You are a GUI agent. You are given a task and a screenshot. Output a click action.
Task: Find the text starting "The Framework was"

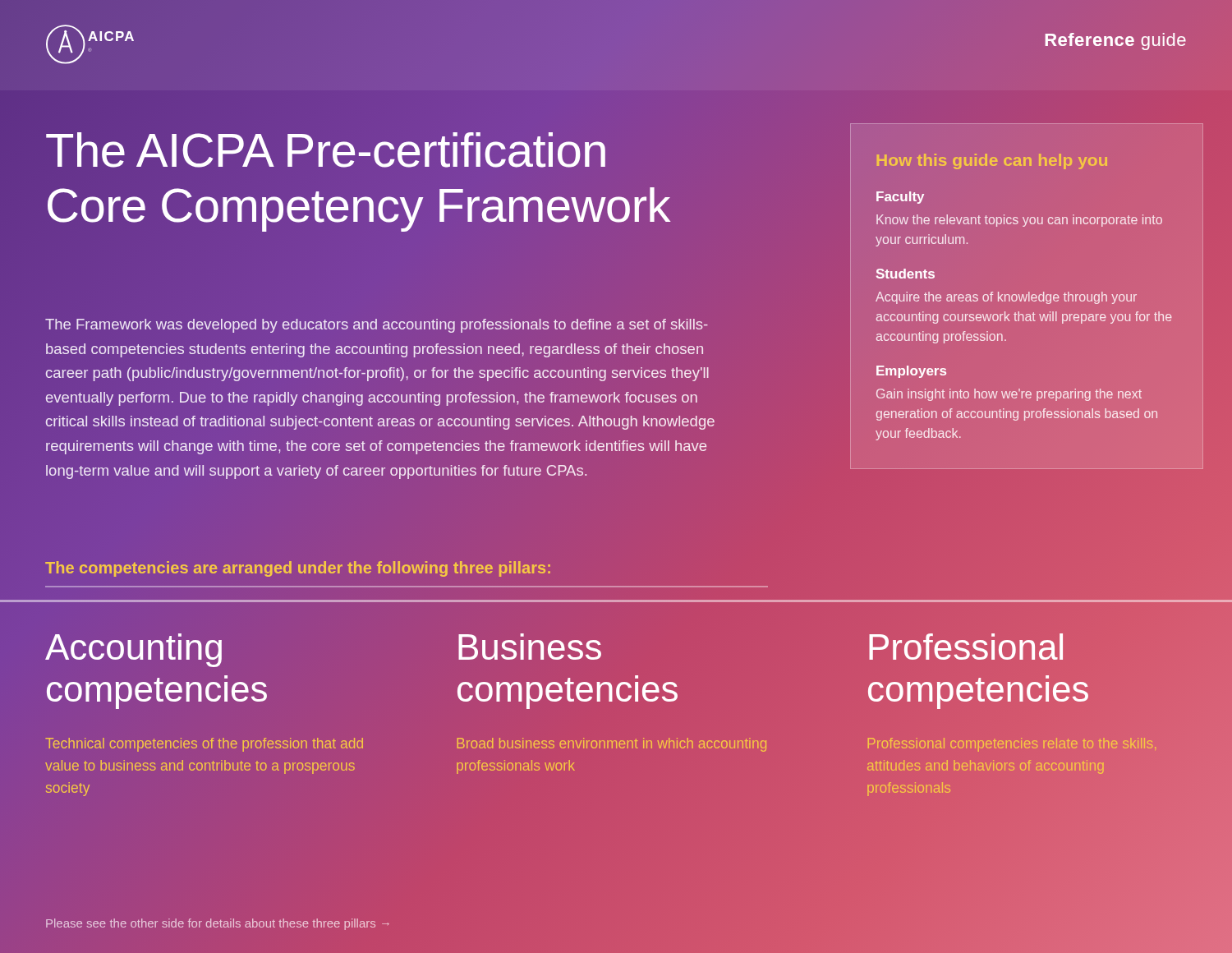click(x=380, y=397)
